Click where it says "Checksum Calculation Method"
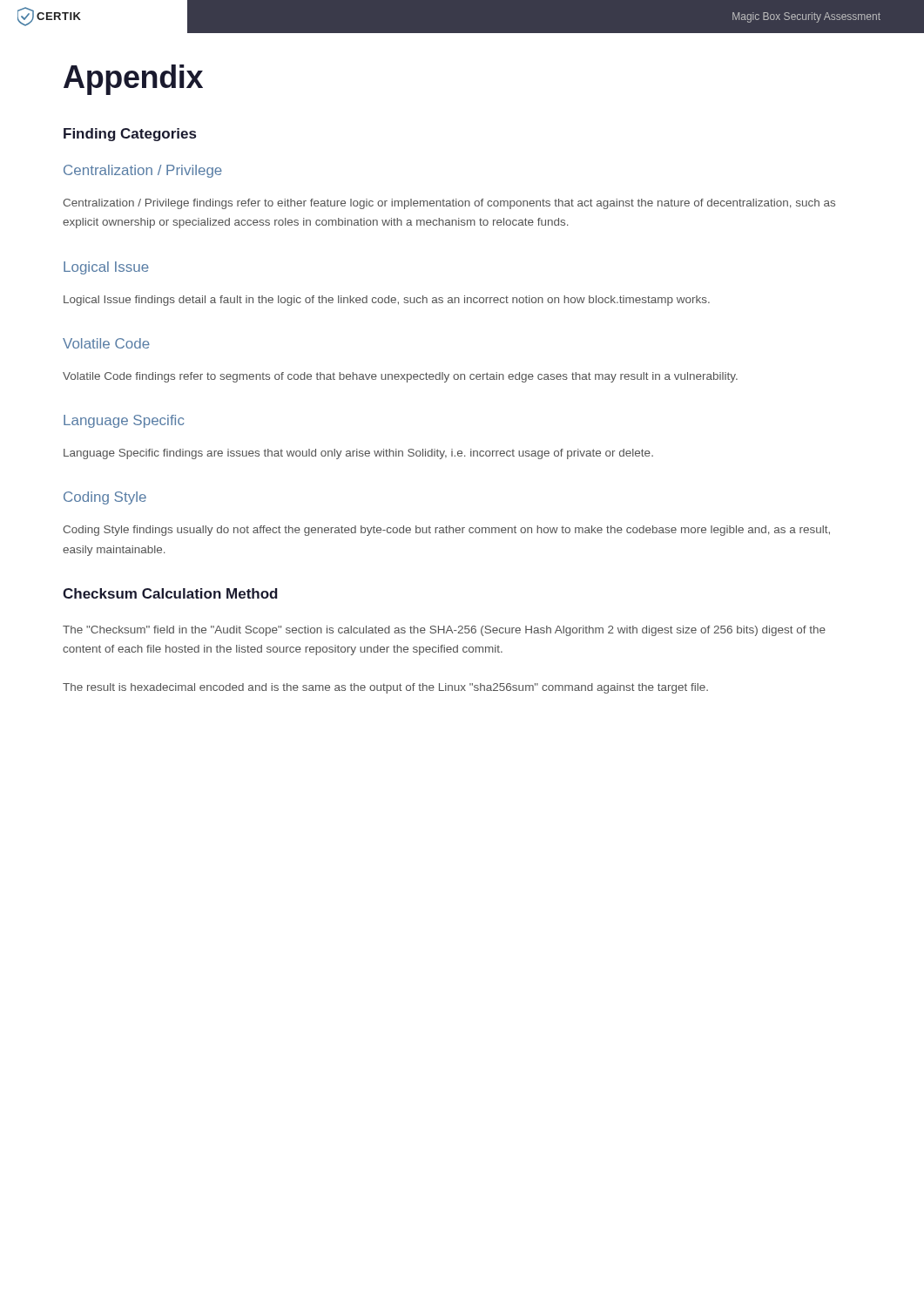 coord(170,594)
